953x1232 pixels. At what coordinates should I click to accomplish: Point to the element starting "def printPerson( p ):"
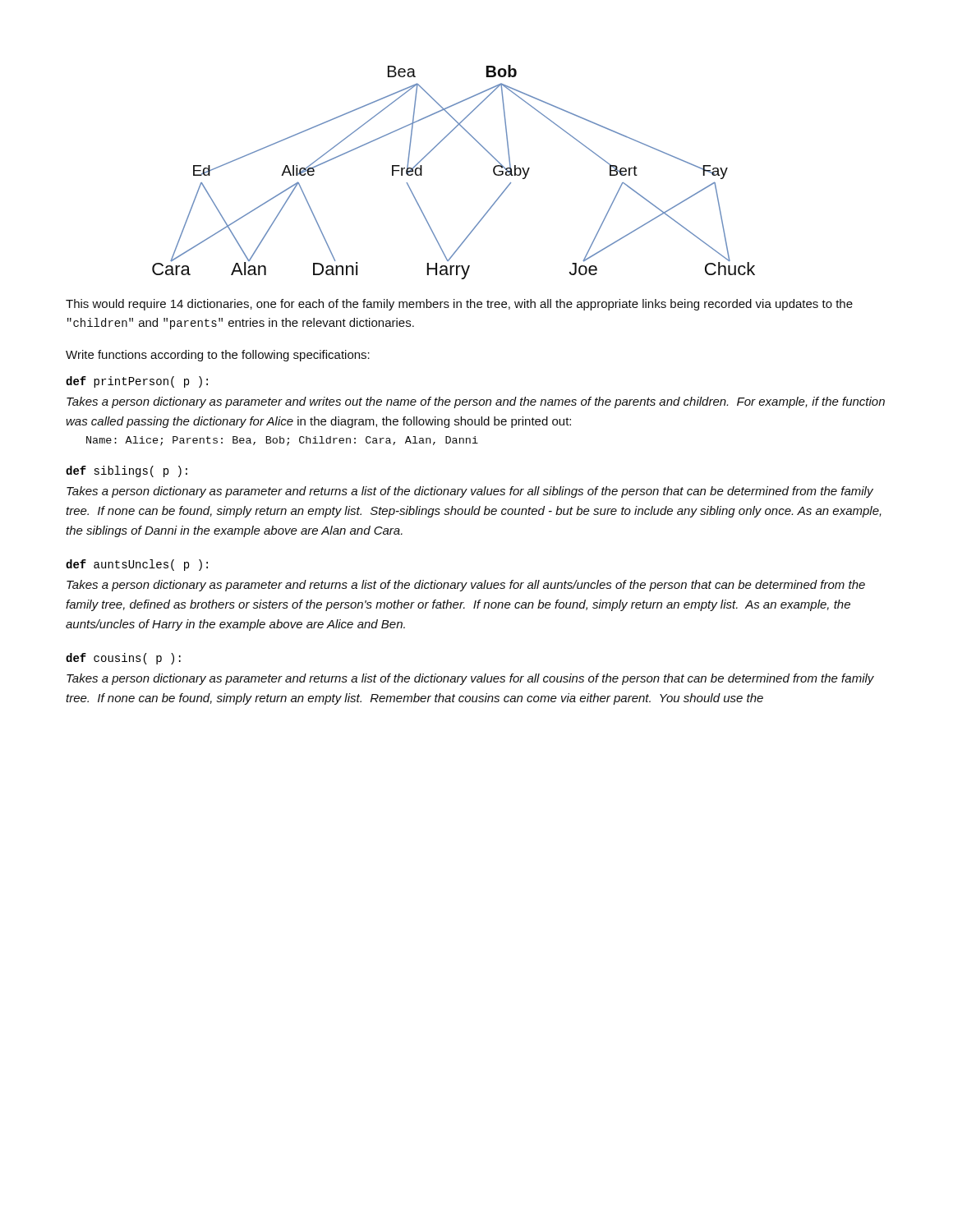pyautogui.click(x=138, y=382)
